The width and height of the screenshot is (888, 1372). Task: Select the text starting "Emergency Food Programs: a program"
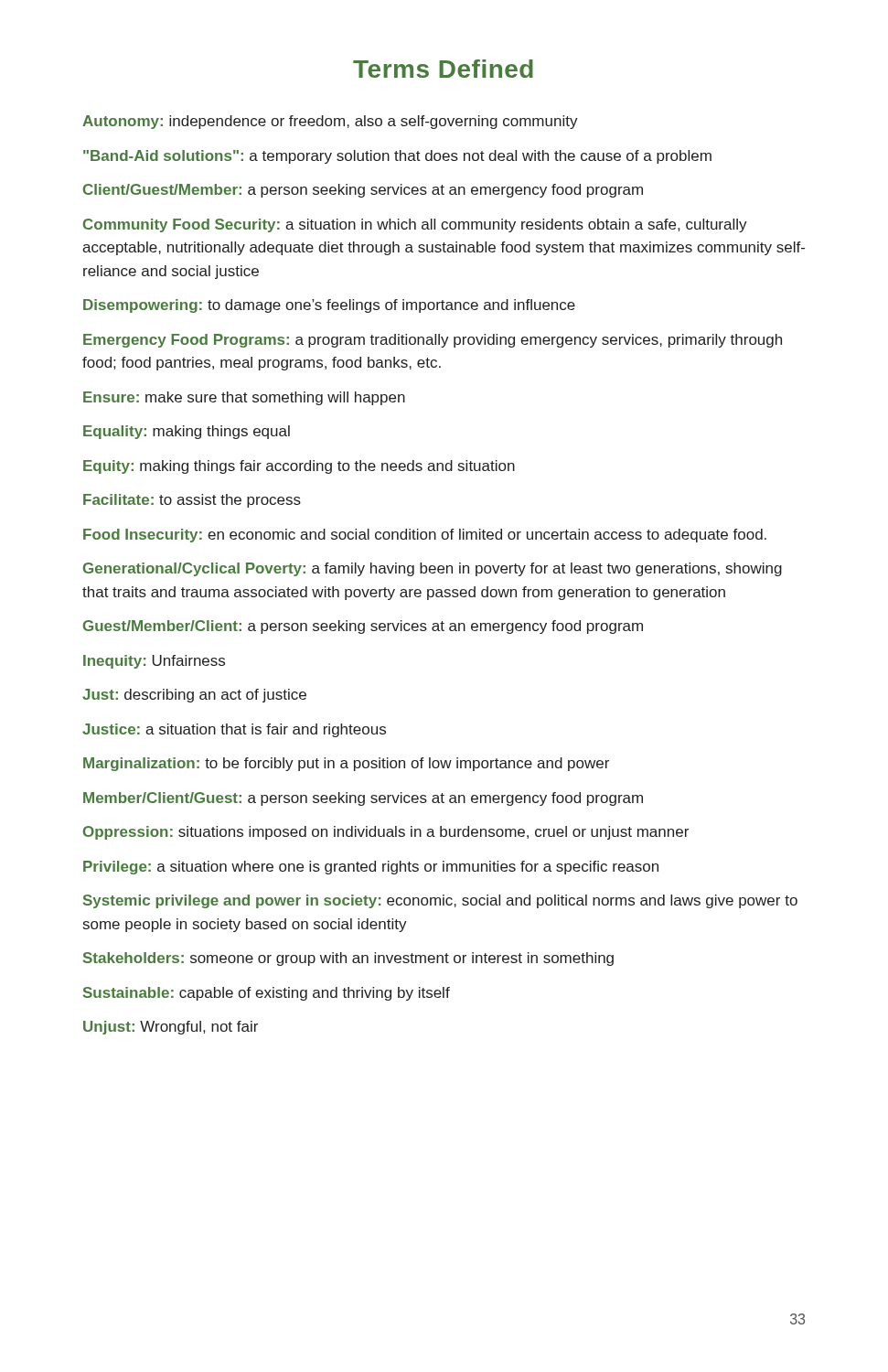point(433,351)
